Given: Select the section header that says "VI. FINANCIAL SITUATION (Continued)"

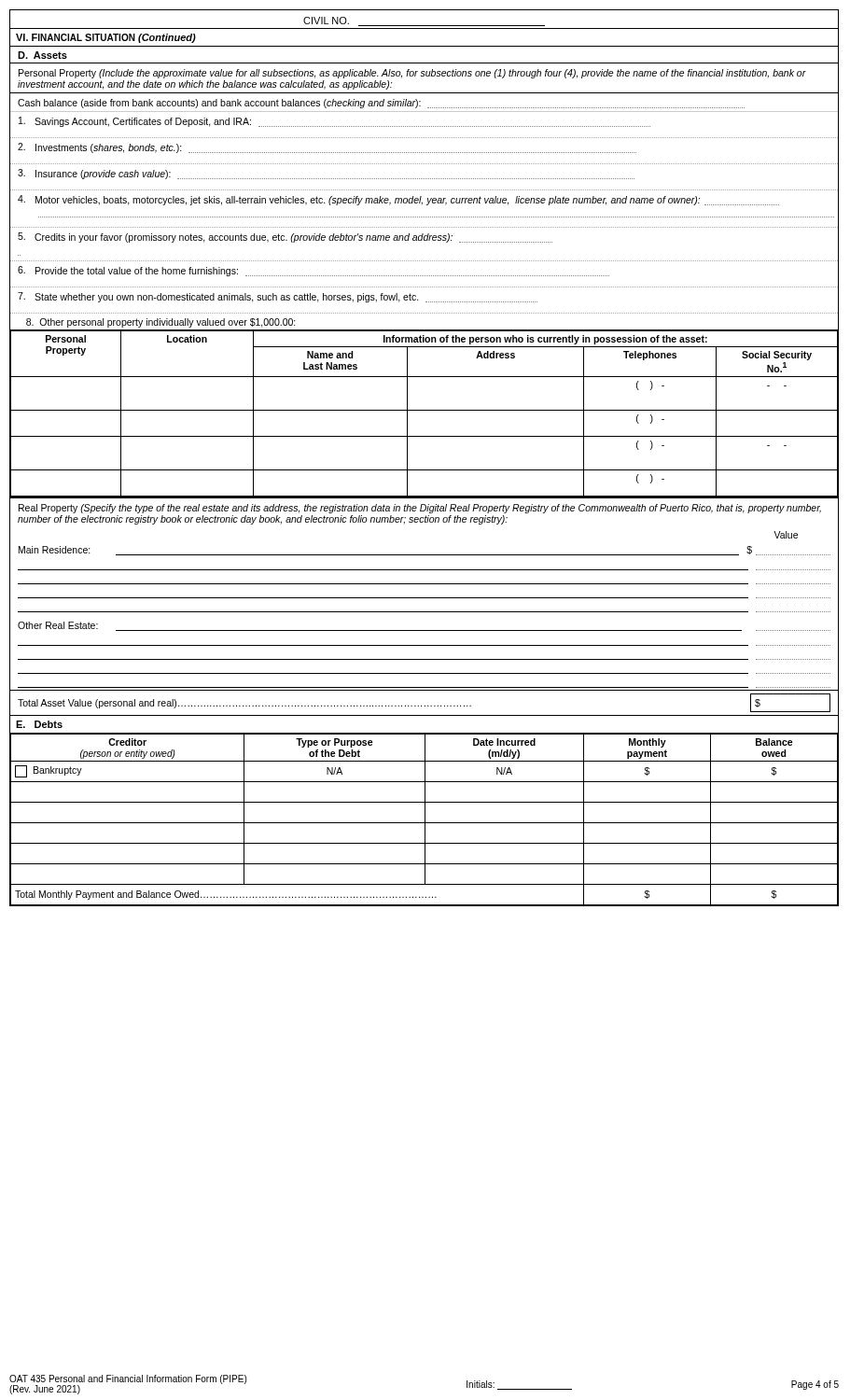Looking at the screenshot, I should tap(106, 37).
